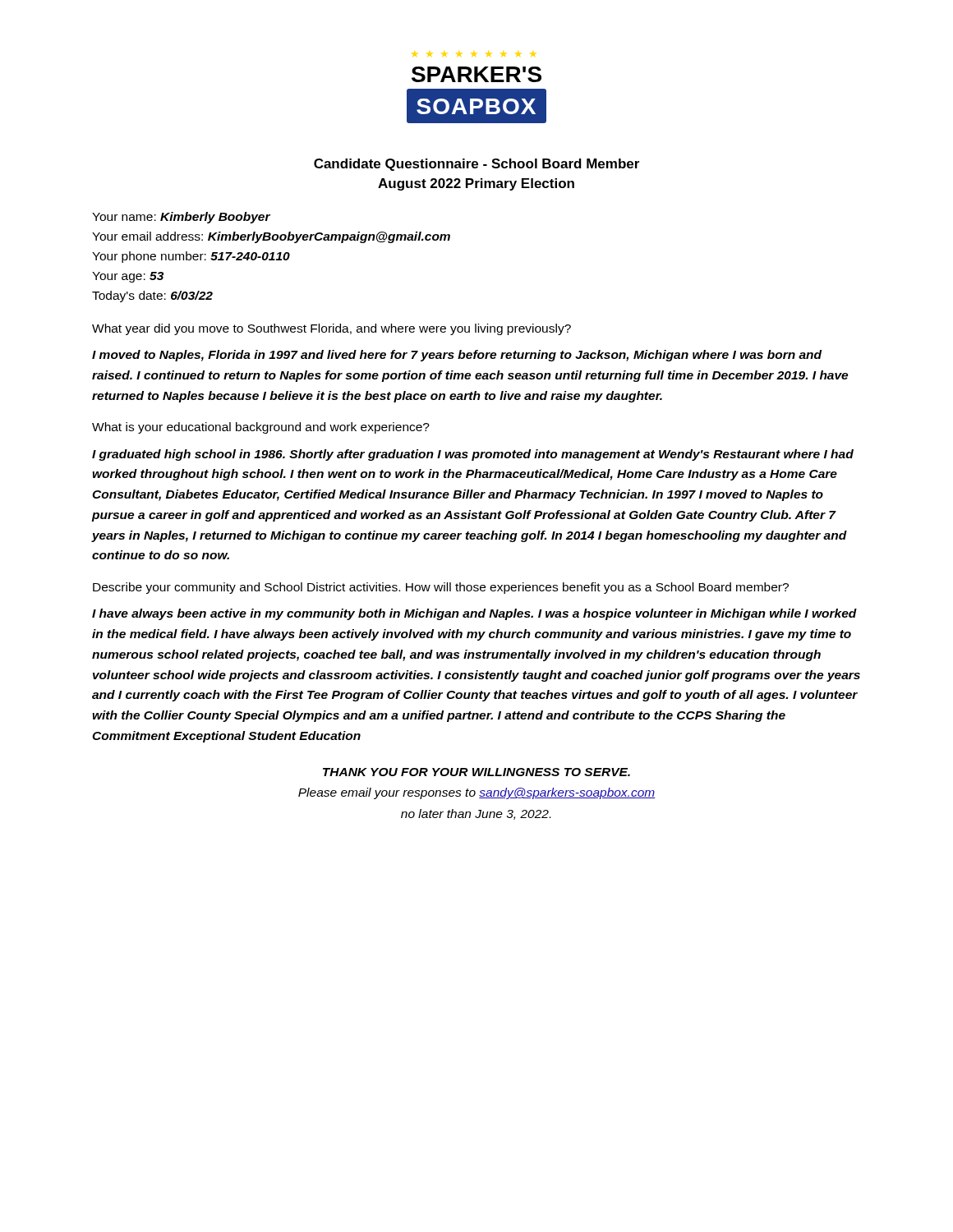The width and height of the screenshot is (953, 1232).
Task: Locate the block of text that opens with "I graduated high school"
Action: click(x=473, y=504)
